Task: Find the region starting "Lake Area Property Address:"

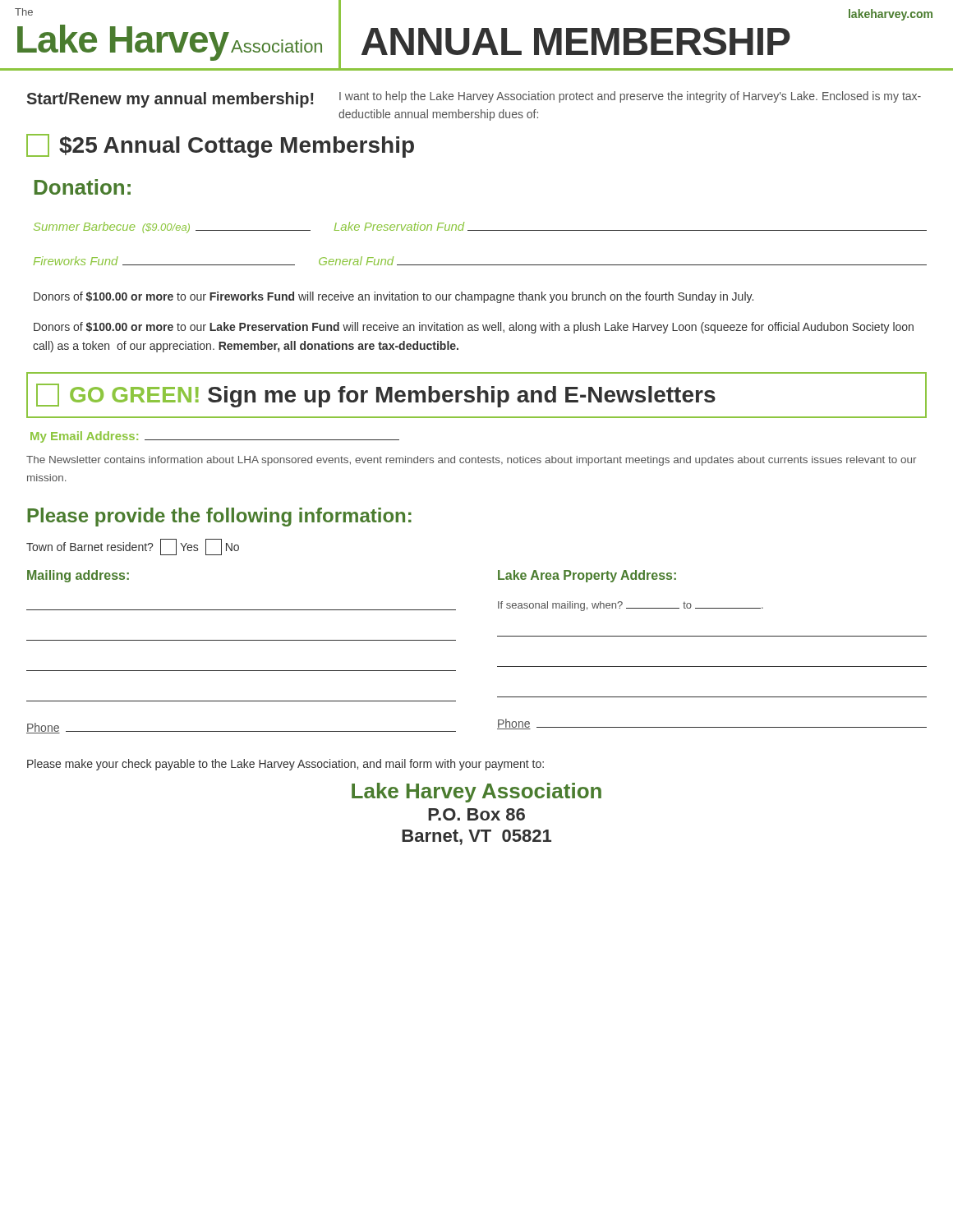Action: [587, 575]
